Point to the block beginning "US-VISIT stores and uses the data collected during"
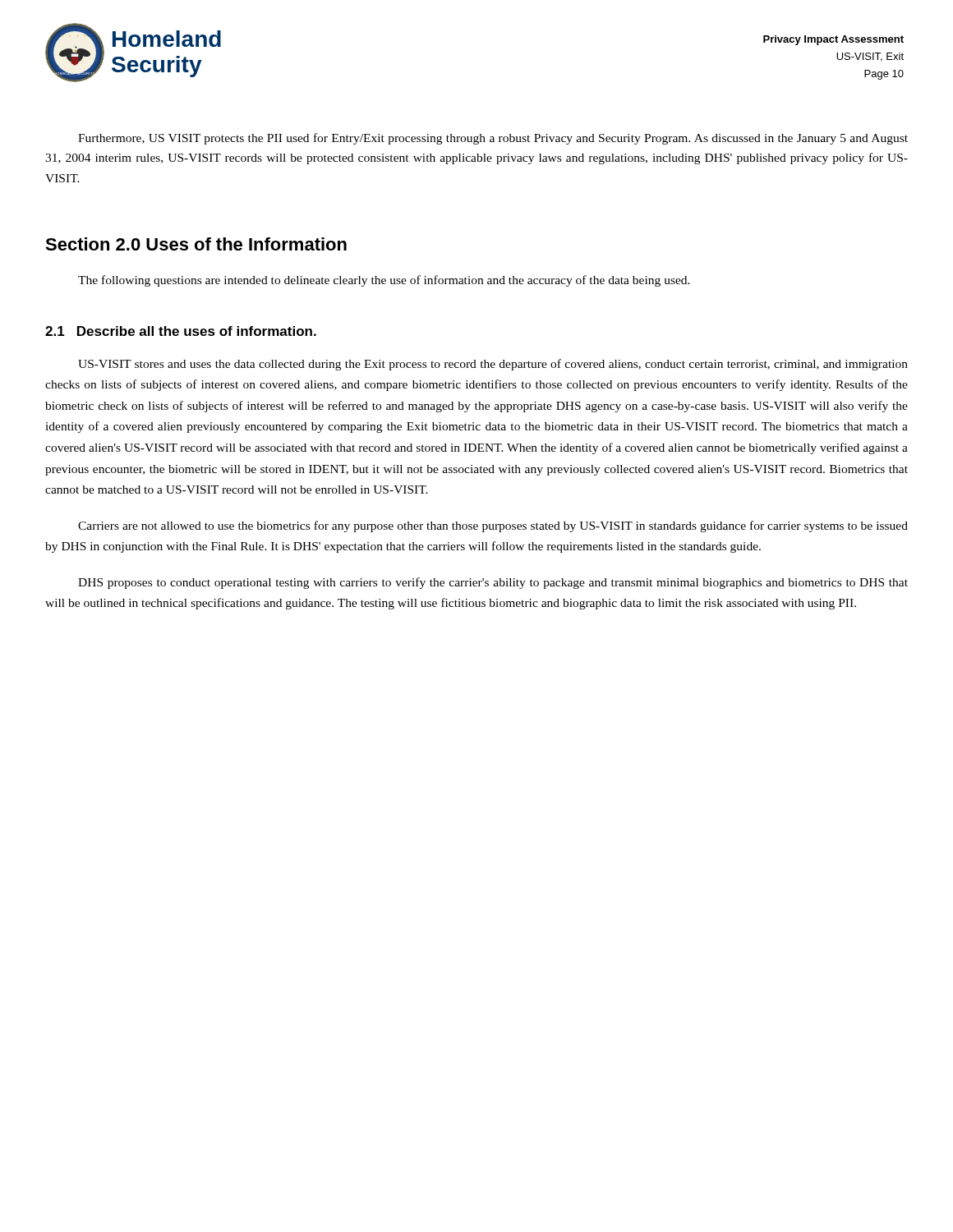The height and width of the screenshot is (1232, 953). point(476,483)
